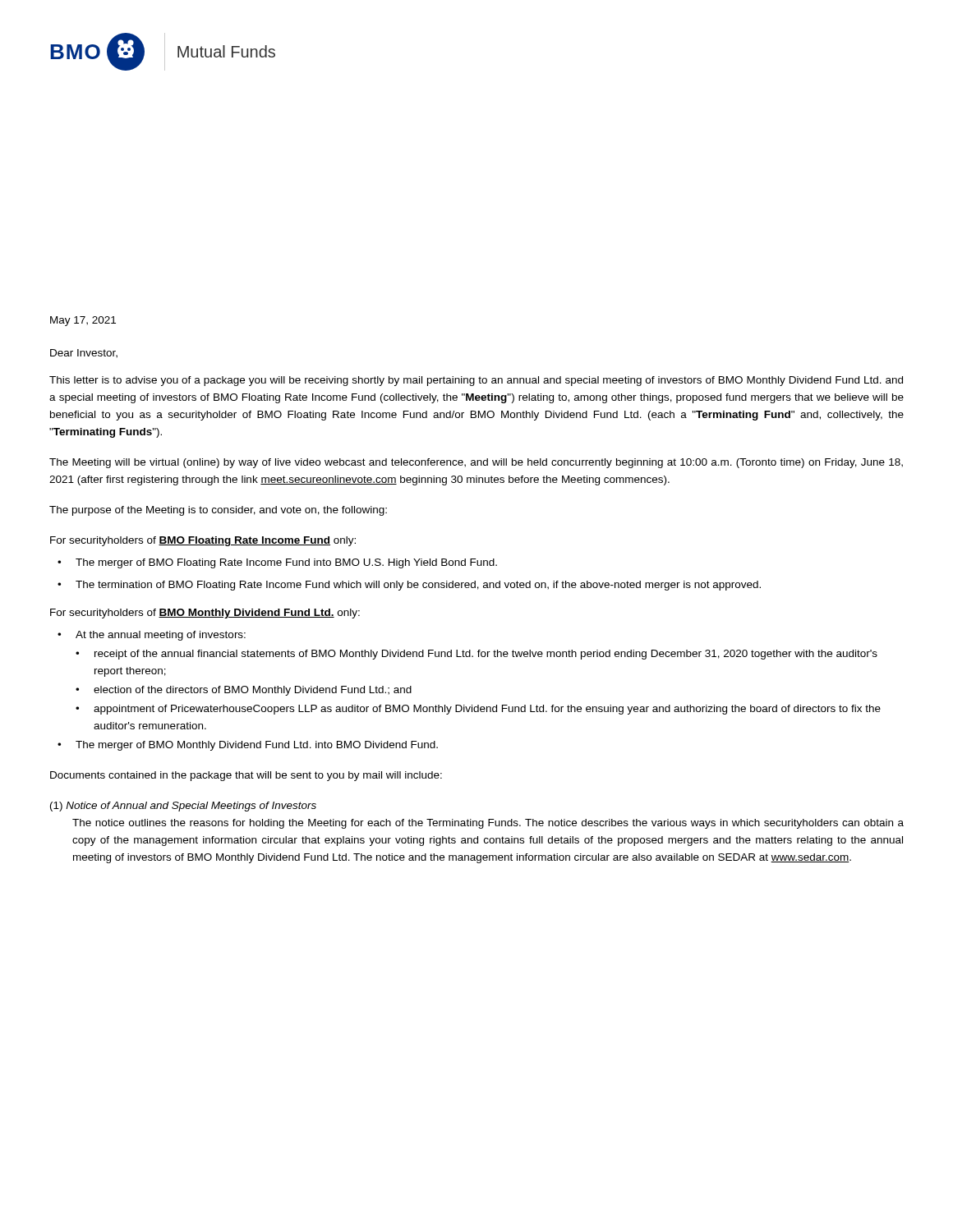Click on the text block that says "Documents contained in the package that will be"

[x=246, y=775]
